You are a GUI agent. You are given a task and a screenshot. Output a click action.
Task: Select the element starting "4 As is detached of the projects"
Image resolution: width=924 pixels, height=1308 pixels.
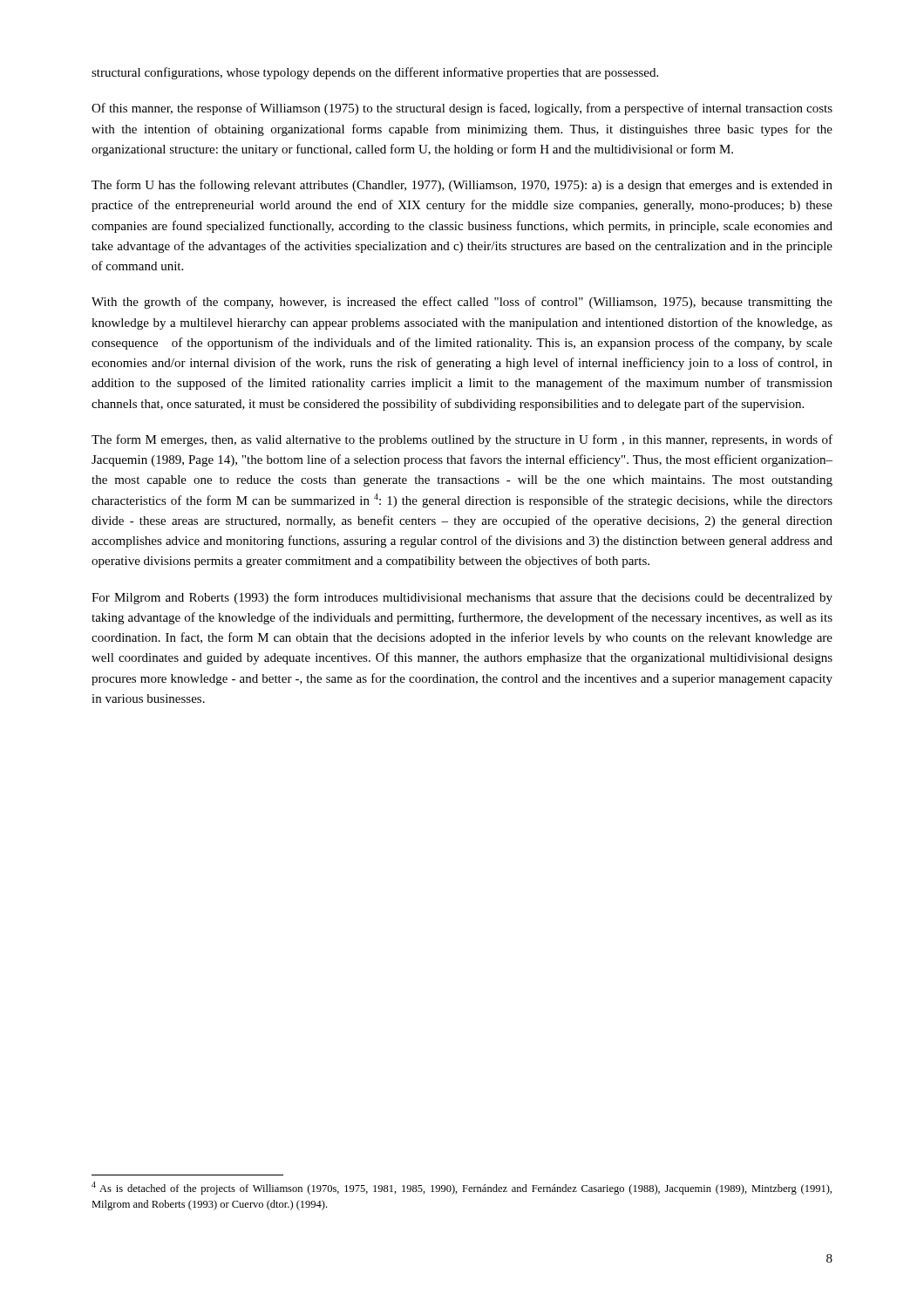[x=462, y=1195]
